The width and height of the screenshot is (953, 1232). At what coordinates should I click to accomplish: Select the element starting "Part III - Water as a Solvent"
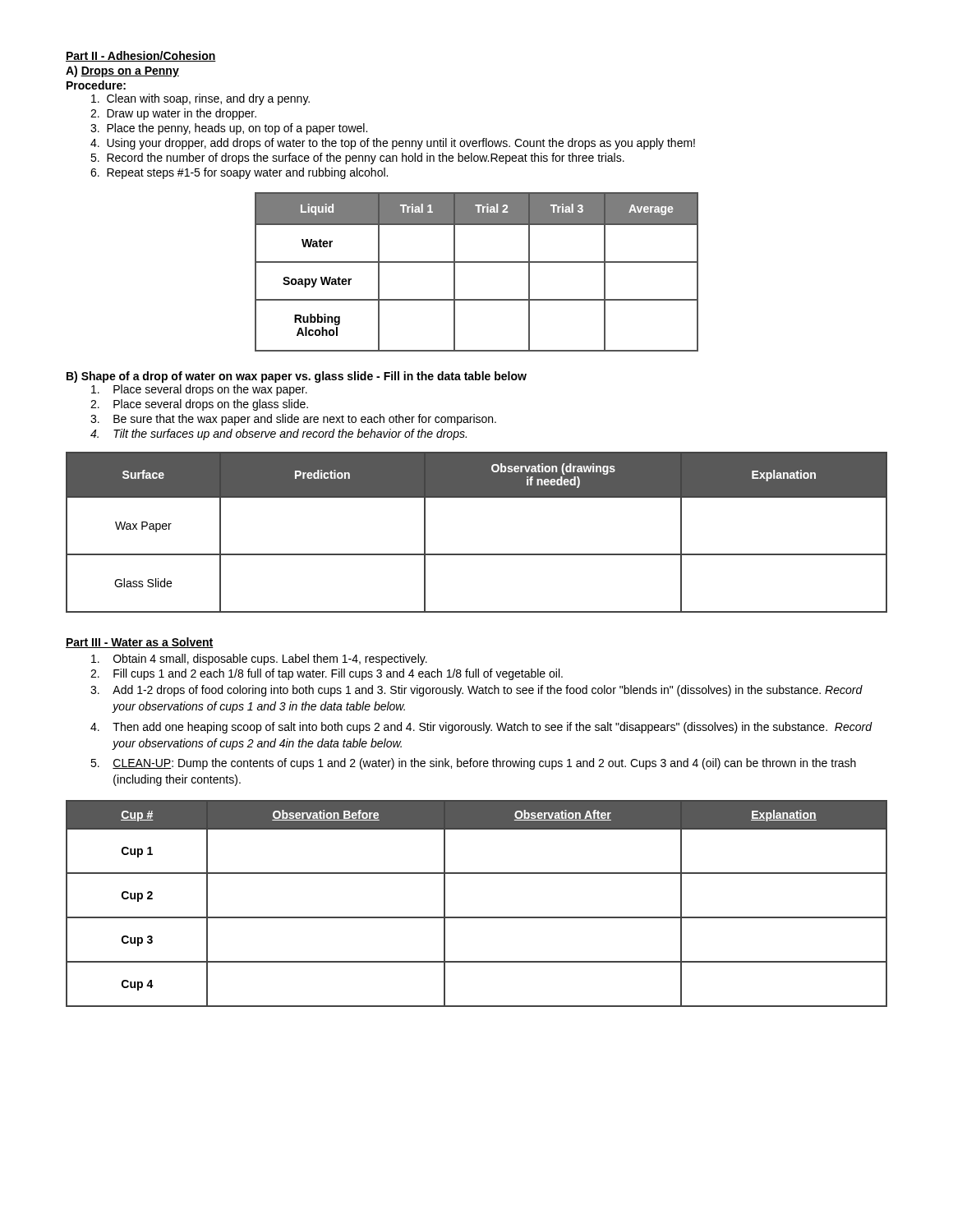[139, 642]
